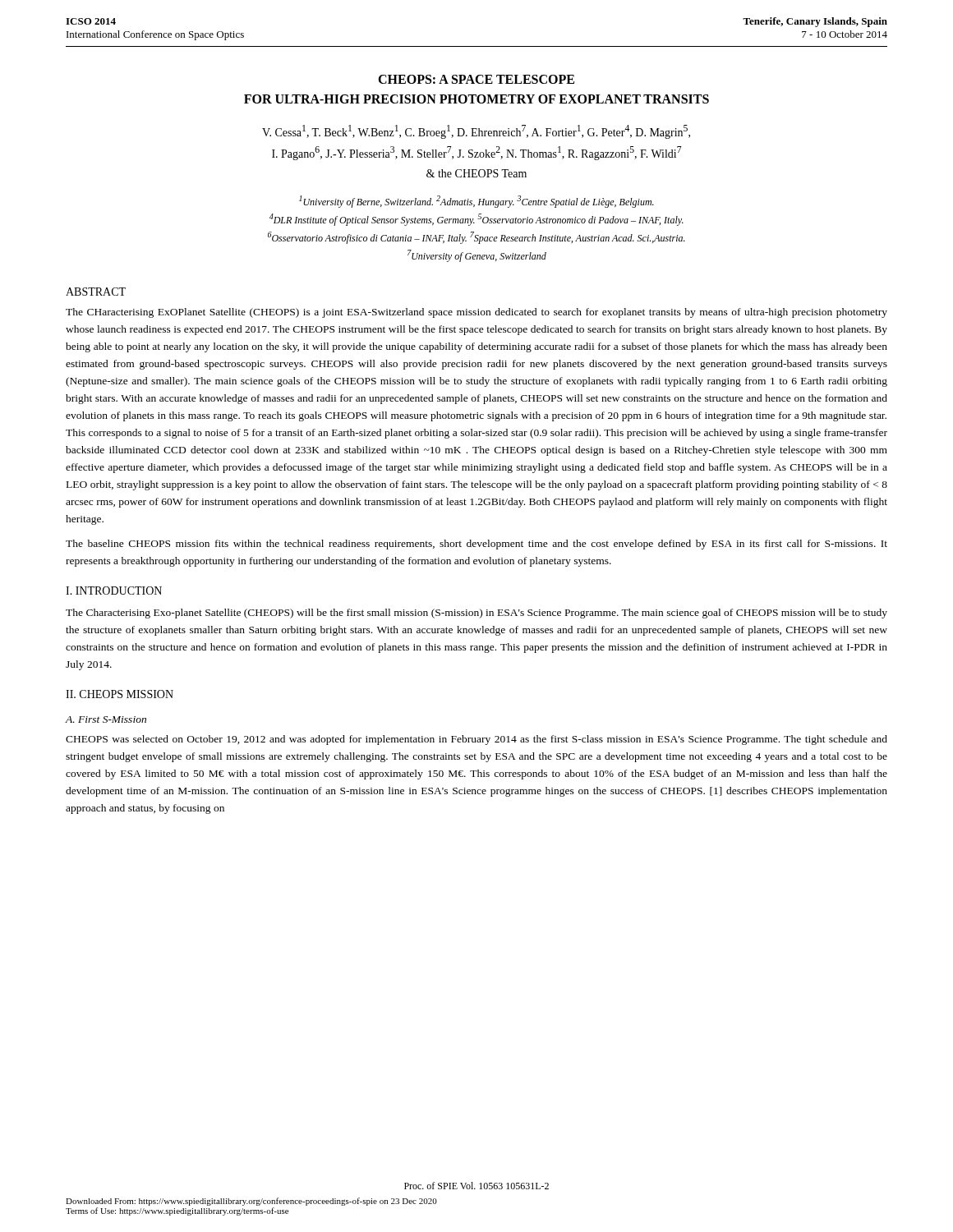This screenshot has height=1232, width=953.
Task: Locate the text block that says "The Characterising Exo-planet Satellite (CHEOPS) will"
Action: (x=476, y=639)
